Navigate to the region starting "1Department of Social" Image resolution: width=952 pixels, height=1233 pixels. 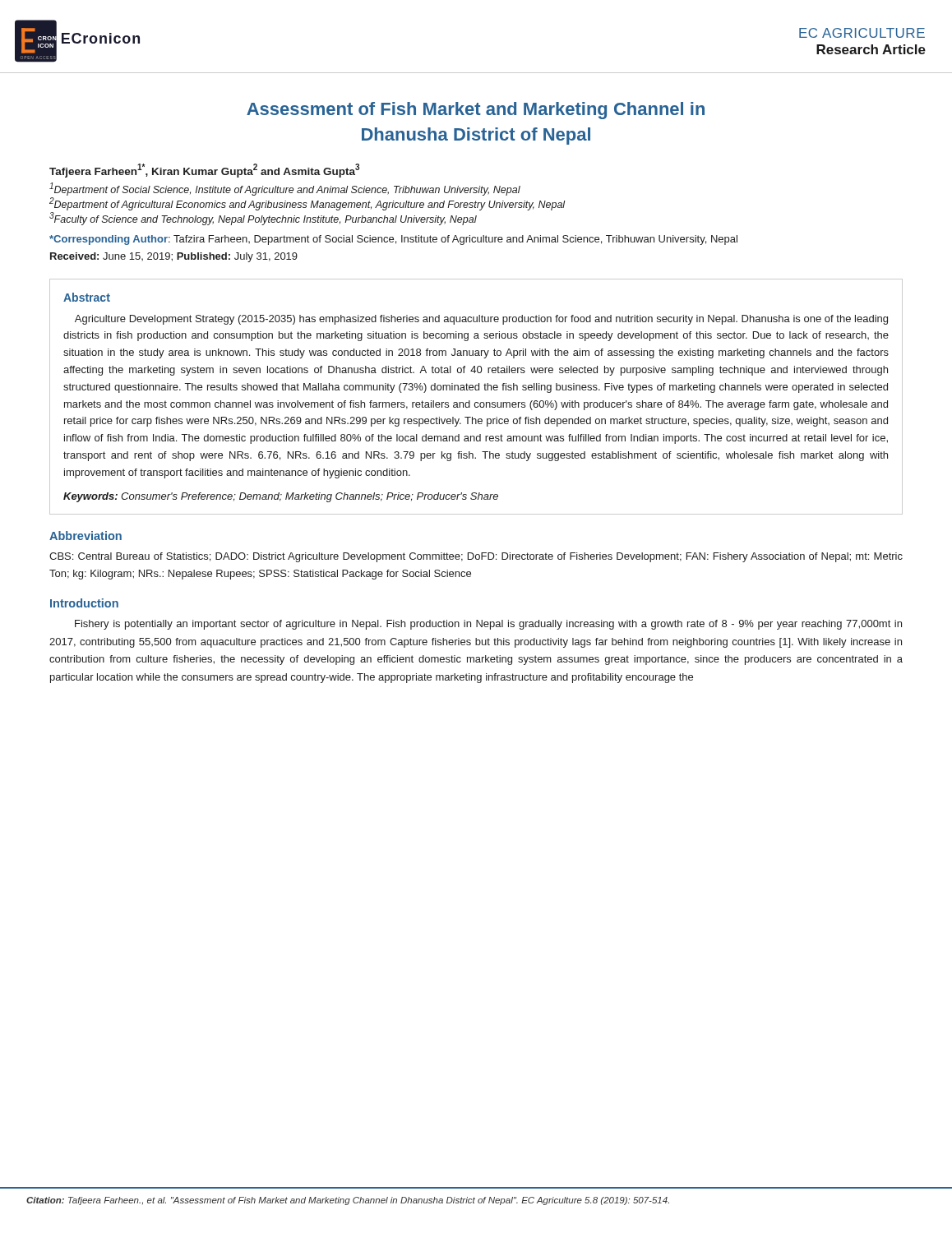tap(476, 204)
